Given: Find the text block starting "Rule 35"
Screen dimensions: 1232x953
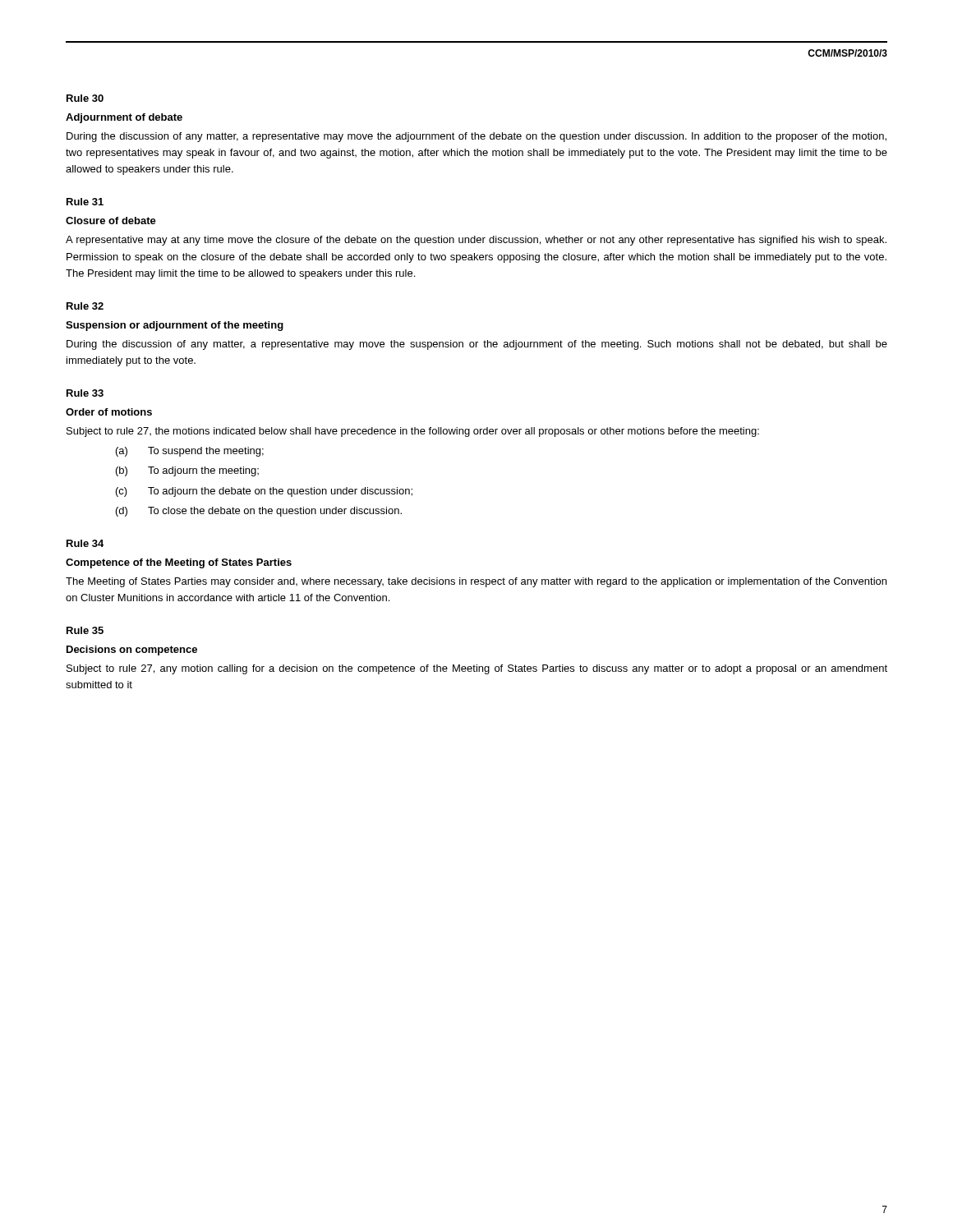Looking at the screenshot, I should click(x=85, y=630).
